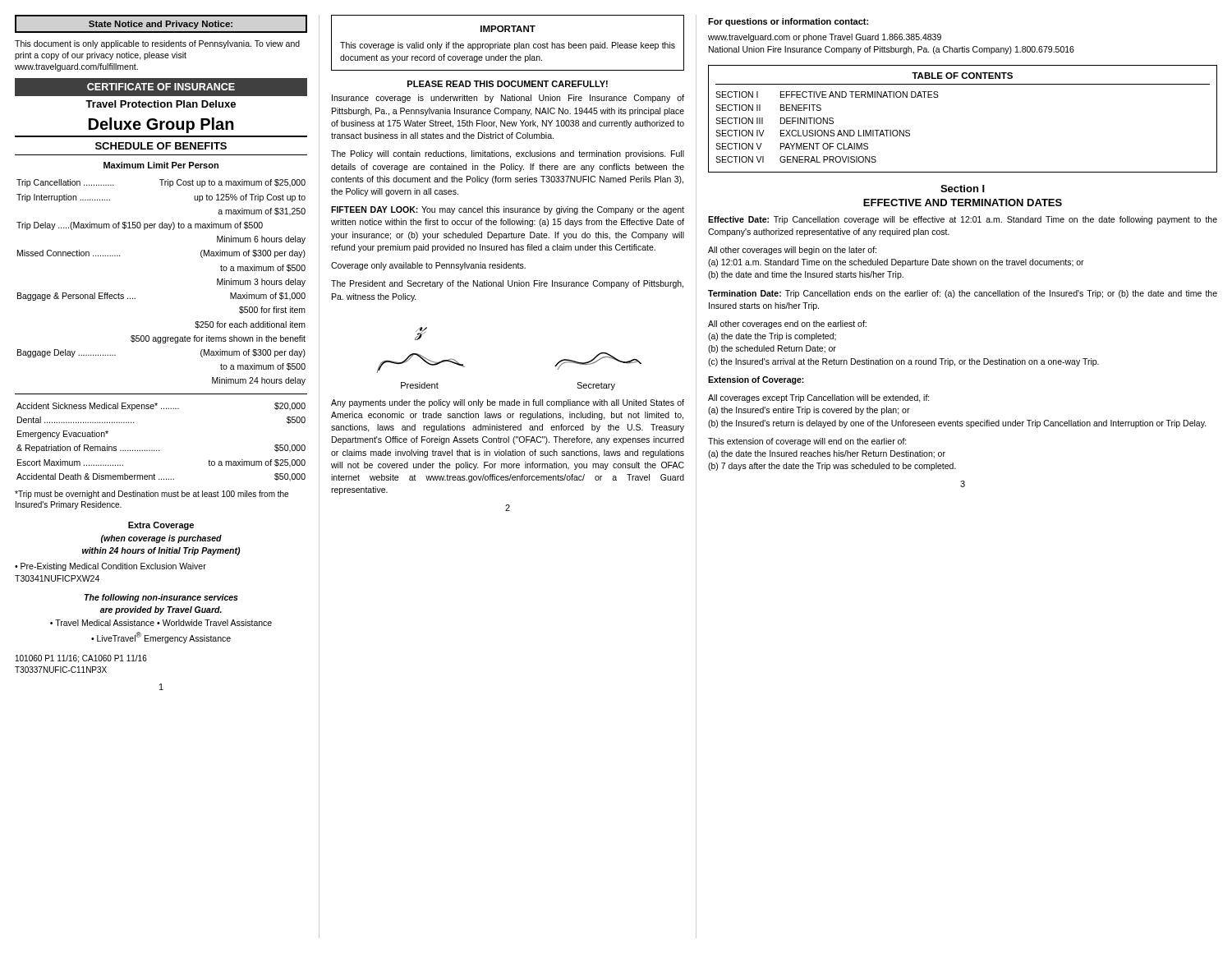Image resolution: width=1232 pixels, height=953 pixels.
Task: Find the text starting "Travel Protection Plan Deluxe"
Action: click(x=161, y=104)
